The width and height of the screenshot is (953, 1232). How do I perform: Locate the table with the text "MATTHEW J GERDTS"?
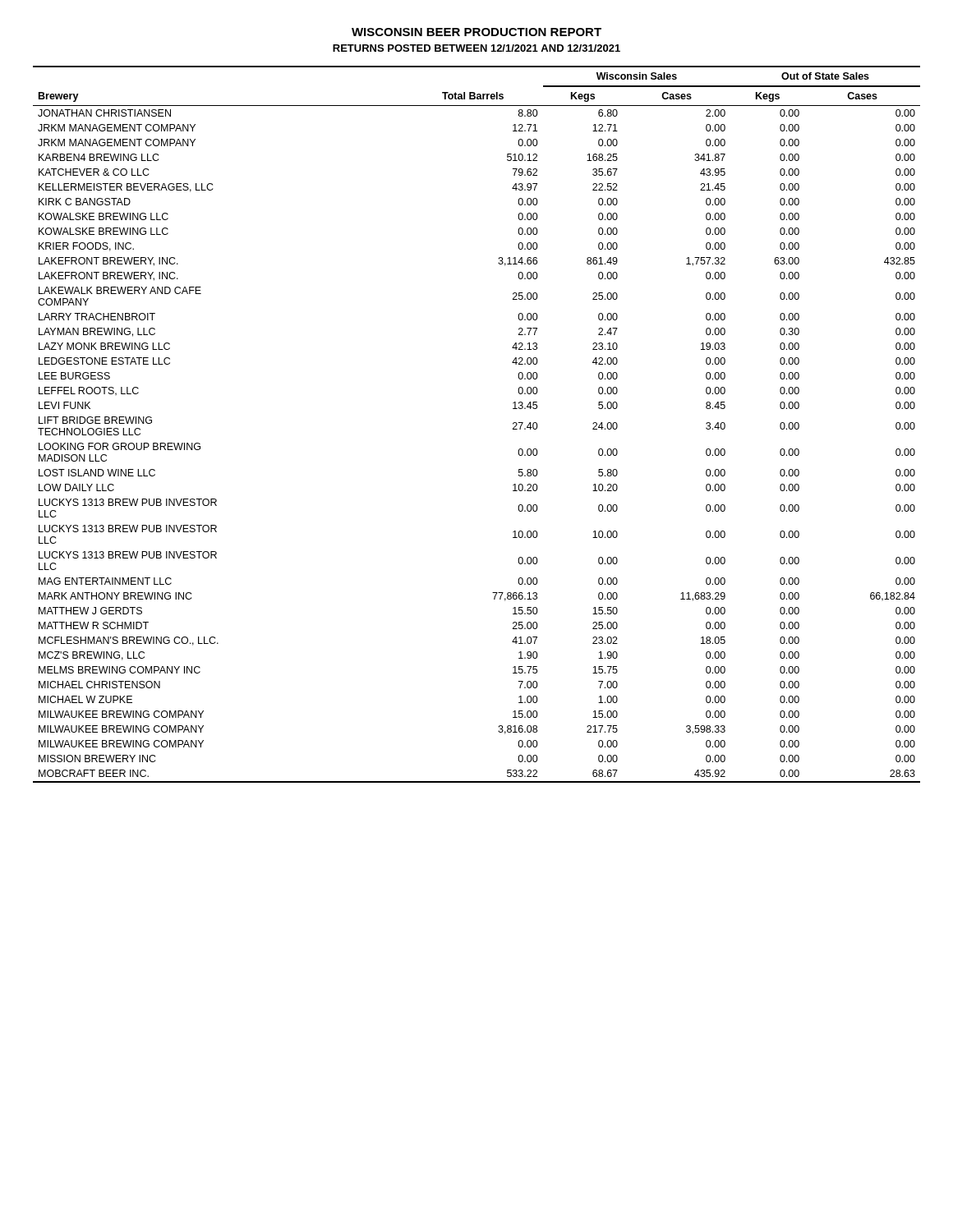[476, 424]
